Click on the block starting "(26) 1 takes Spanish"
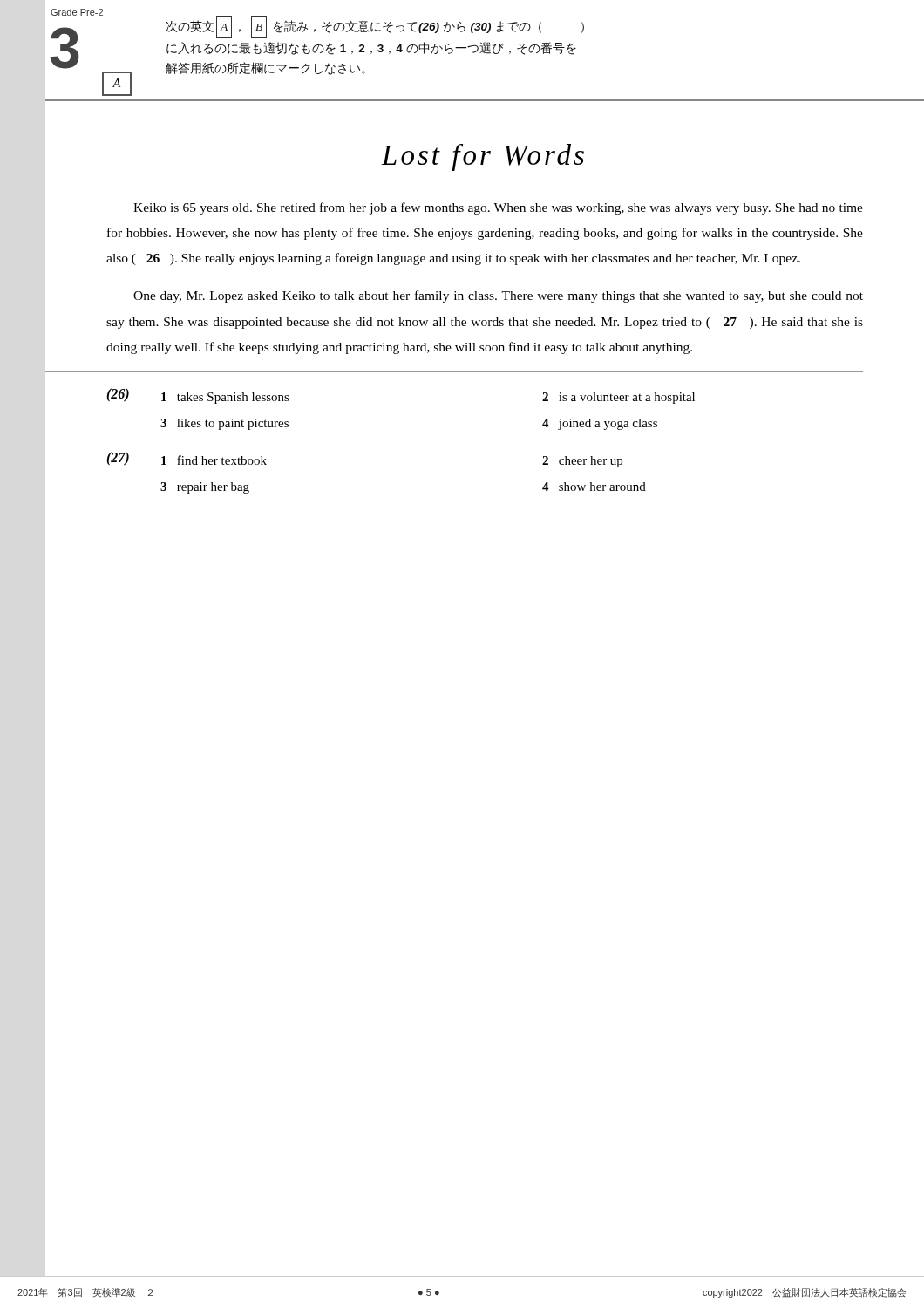The width and height of the screenshot is (924, 1308). (224, 395)
